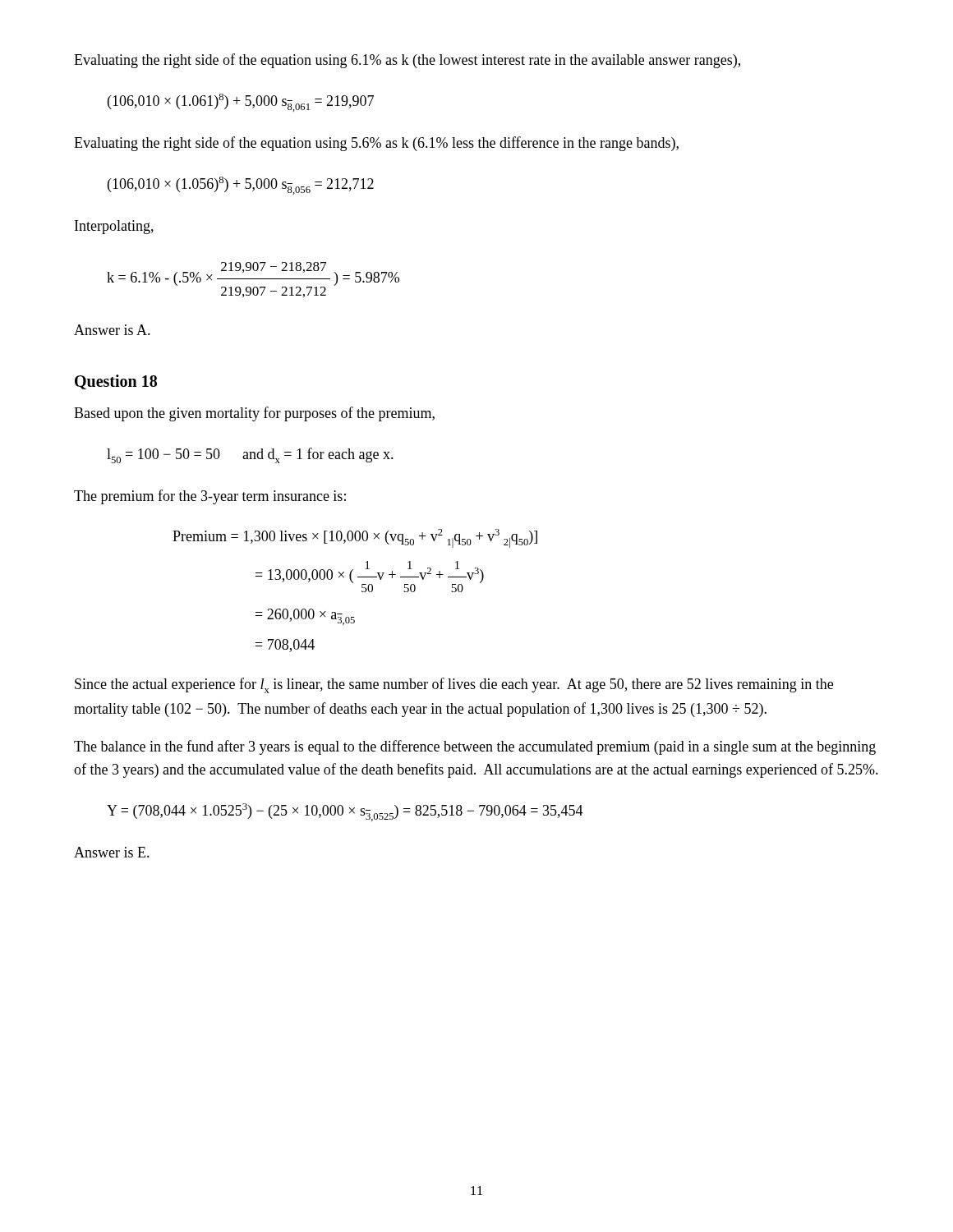Select the element starting "Answer is A."

[x=112, y=330]
